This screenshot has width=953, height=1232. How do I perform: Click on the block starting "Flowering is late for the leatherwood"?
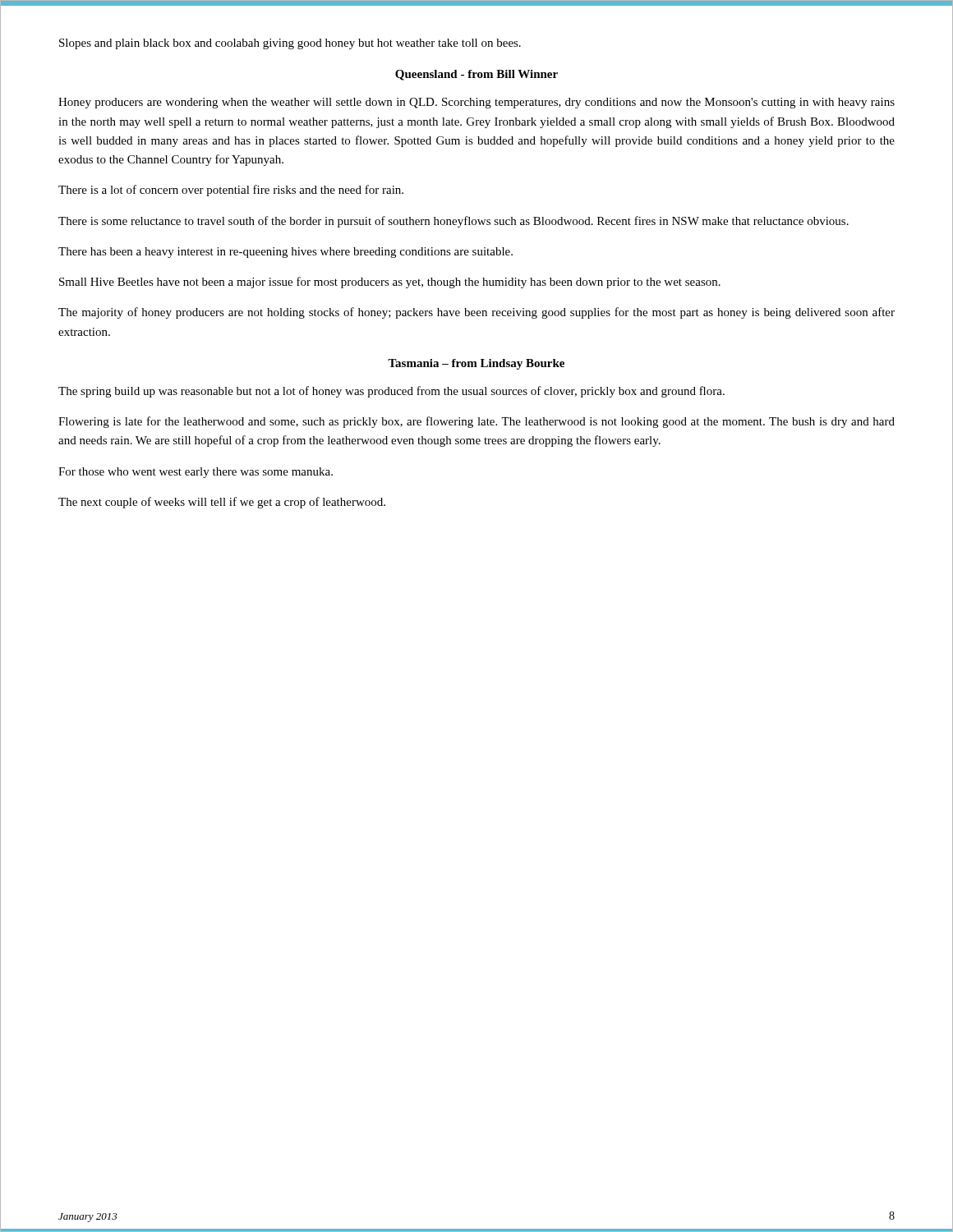pos(476,431)
